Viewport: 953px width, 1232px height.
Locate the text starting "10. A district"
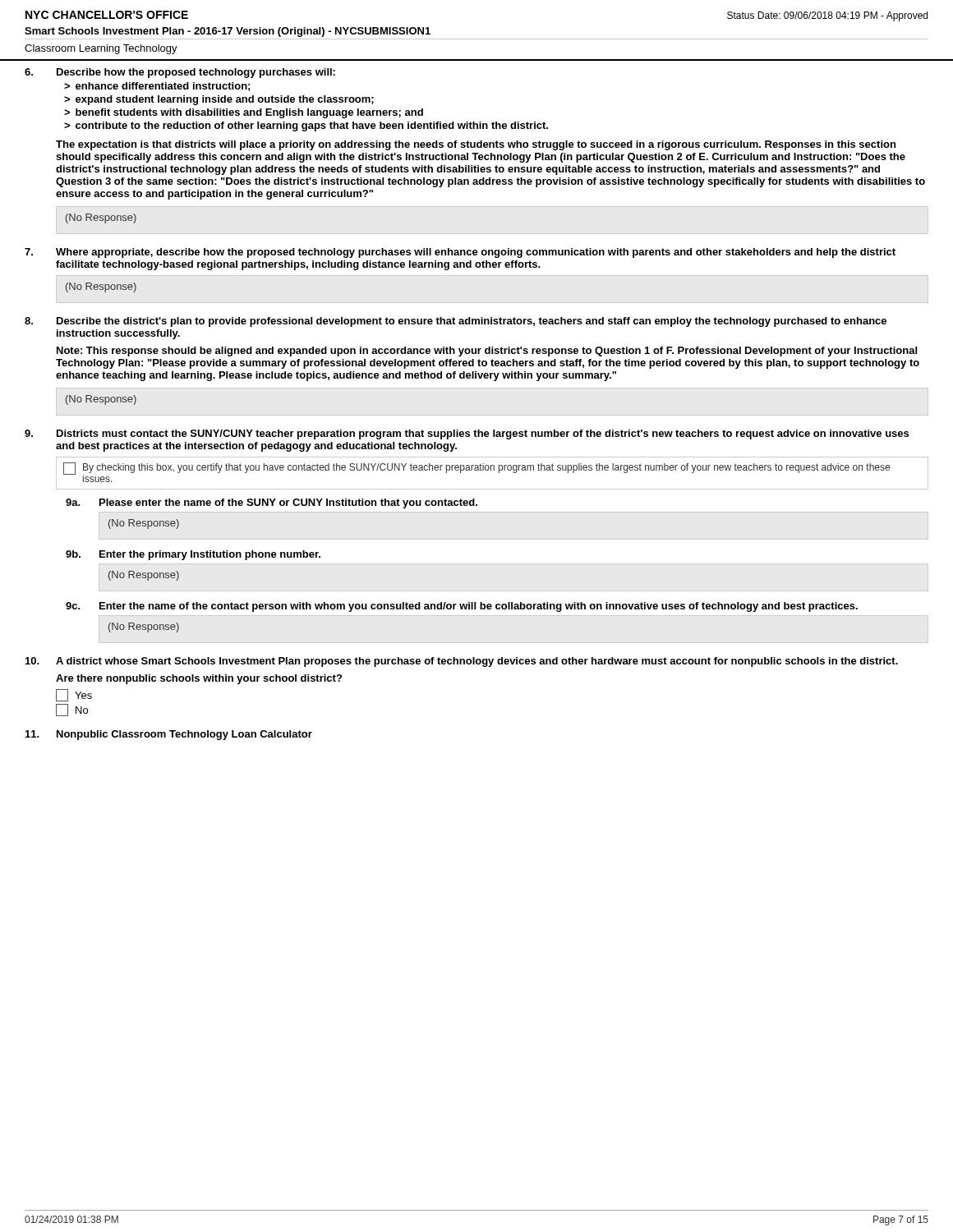[476, 661]
